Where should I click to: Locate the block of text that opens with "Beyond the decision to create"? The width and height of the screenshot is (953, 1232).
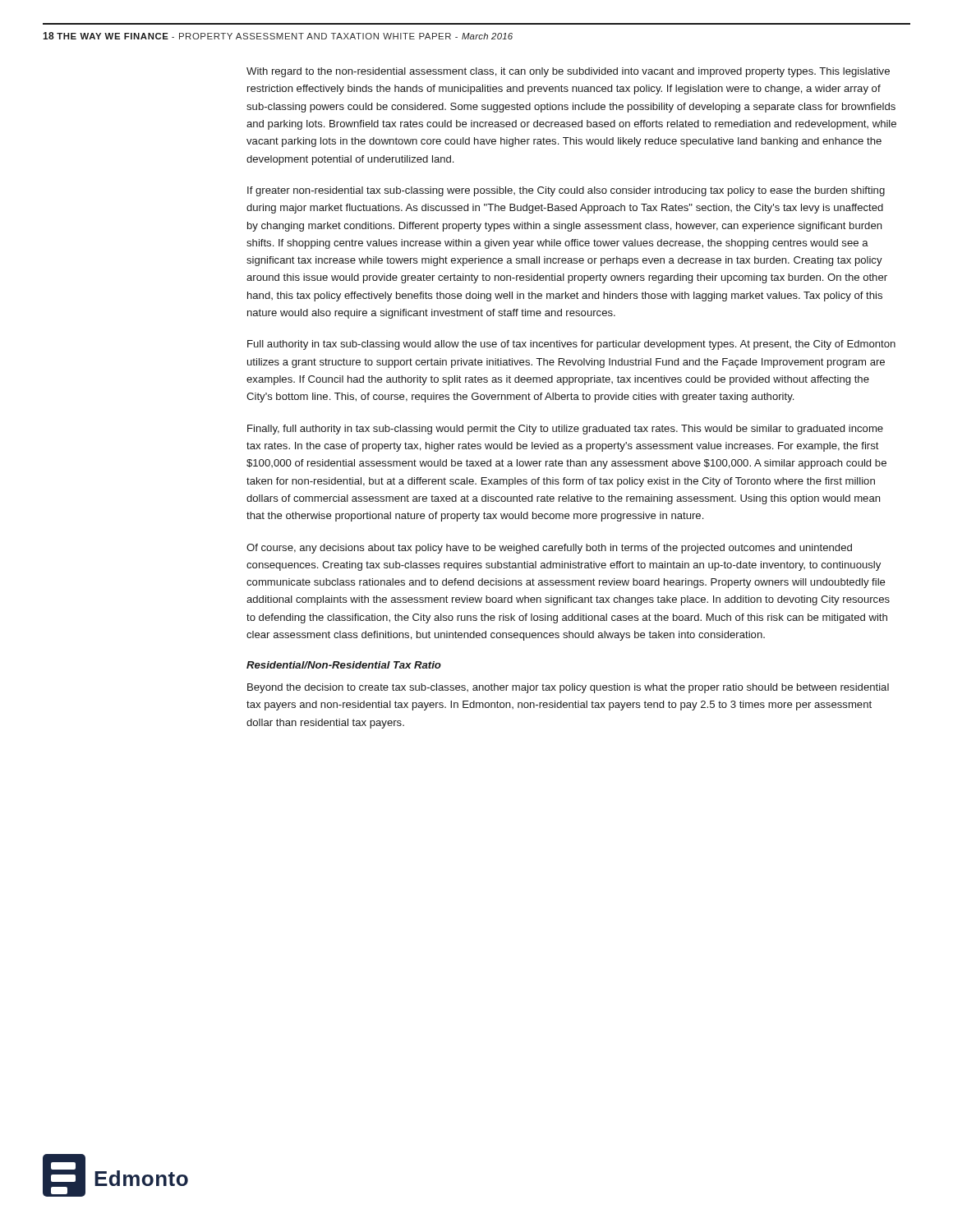pyautogui.click(x=568, y=705)
